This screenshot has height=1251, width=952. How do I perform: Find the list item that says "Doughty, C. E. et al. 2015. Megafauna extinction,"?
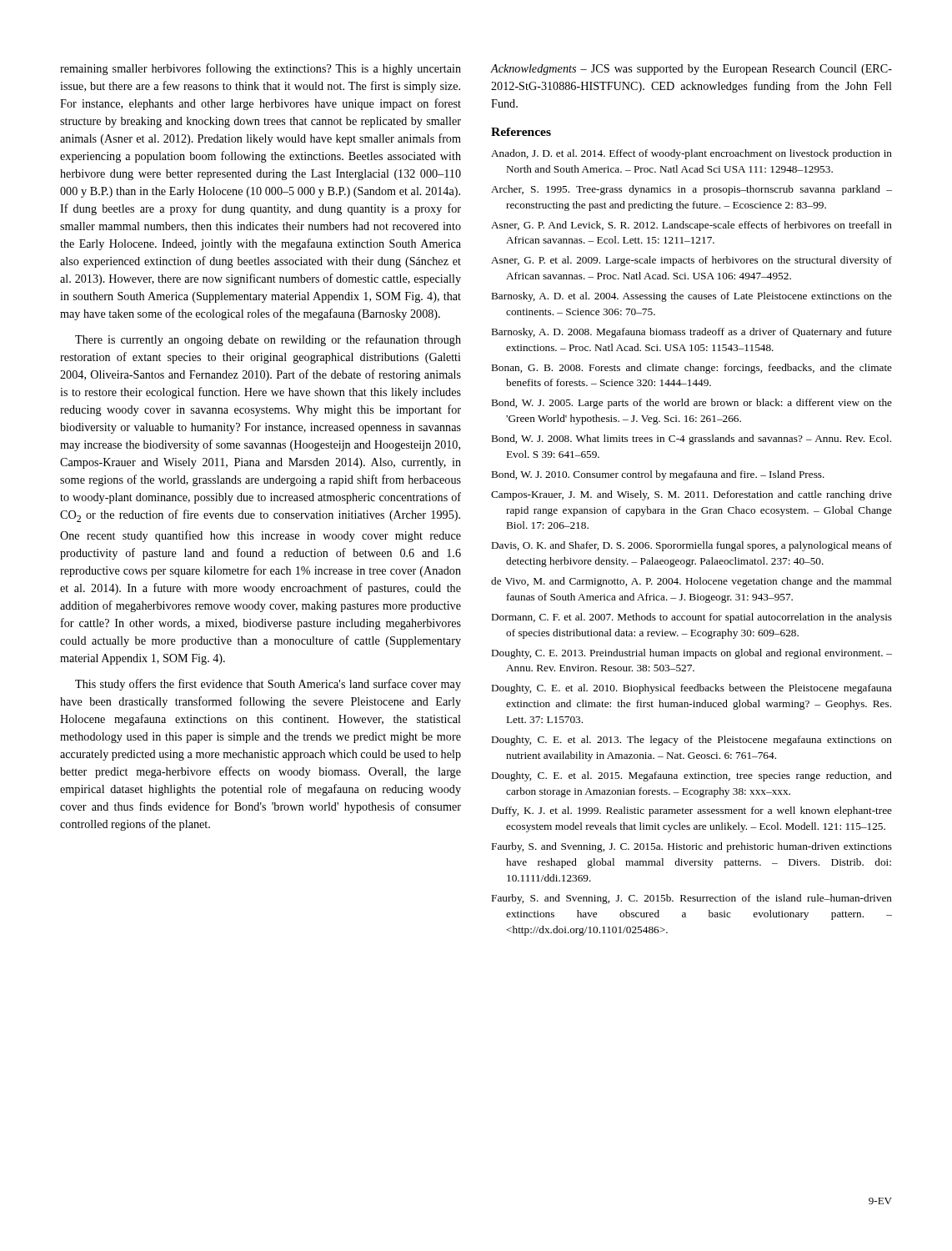692,783
